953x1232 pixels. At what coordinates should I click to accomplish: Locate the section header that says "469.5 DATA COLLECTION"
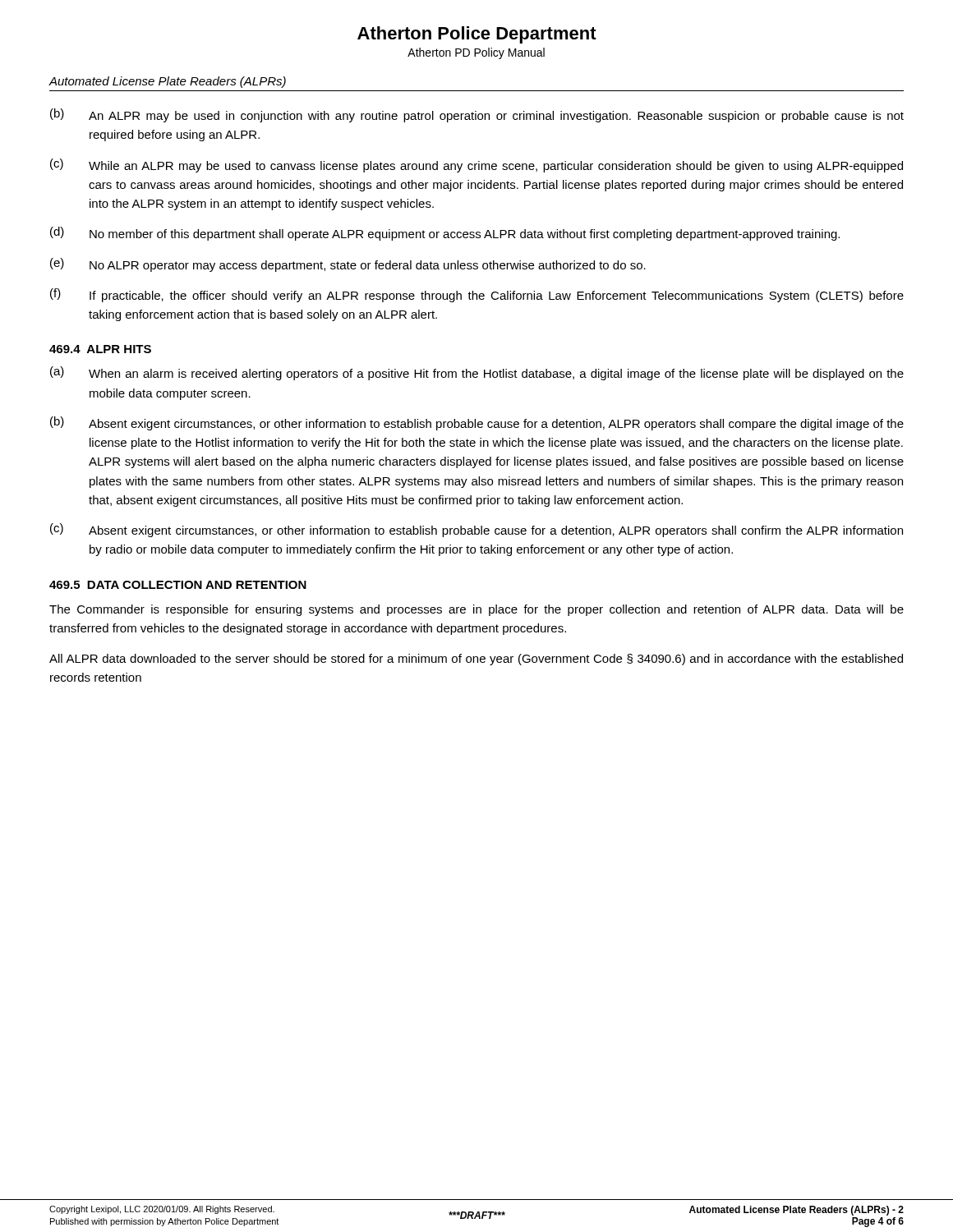point(178,584)
